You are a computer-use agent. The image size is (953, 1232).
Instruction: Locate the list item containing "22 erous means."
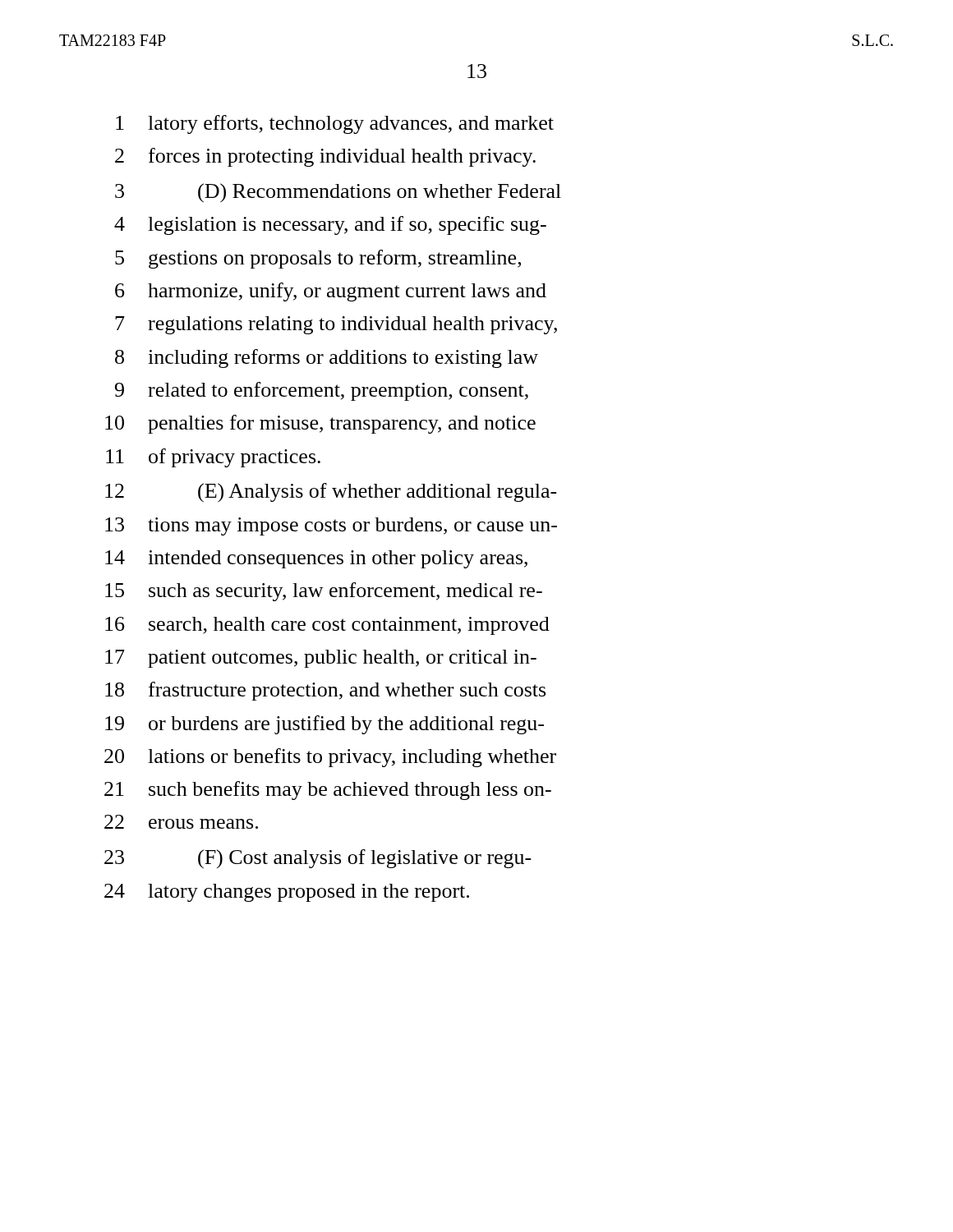181,822
